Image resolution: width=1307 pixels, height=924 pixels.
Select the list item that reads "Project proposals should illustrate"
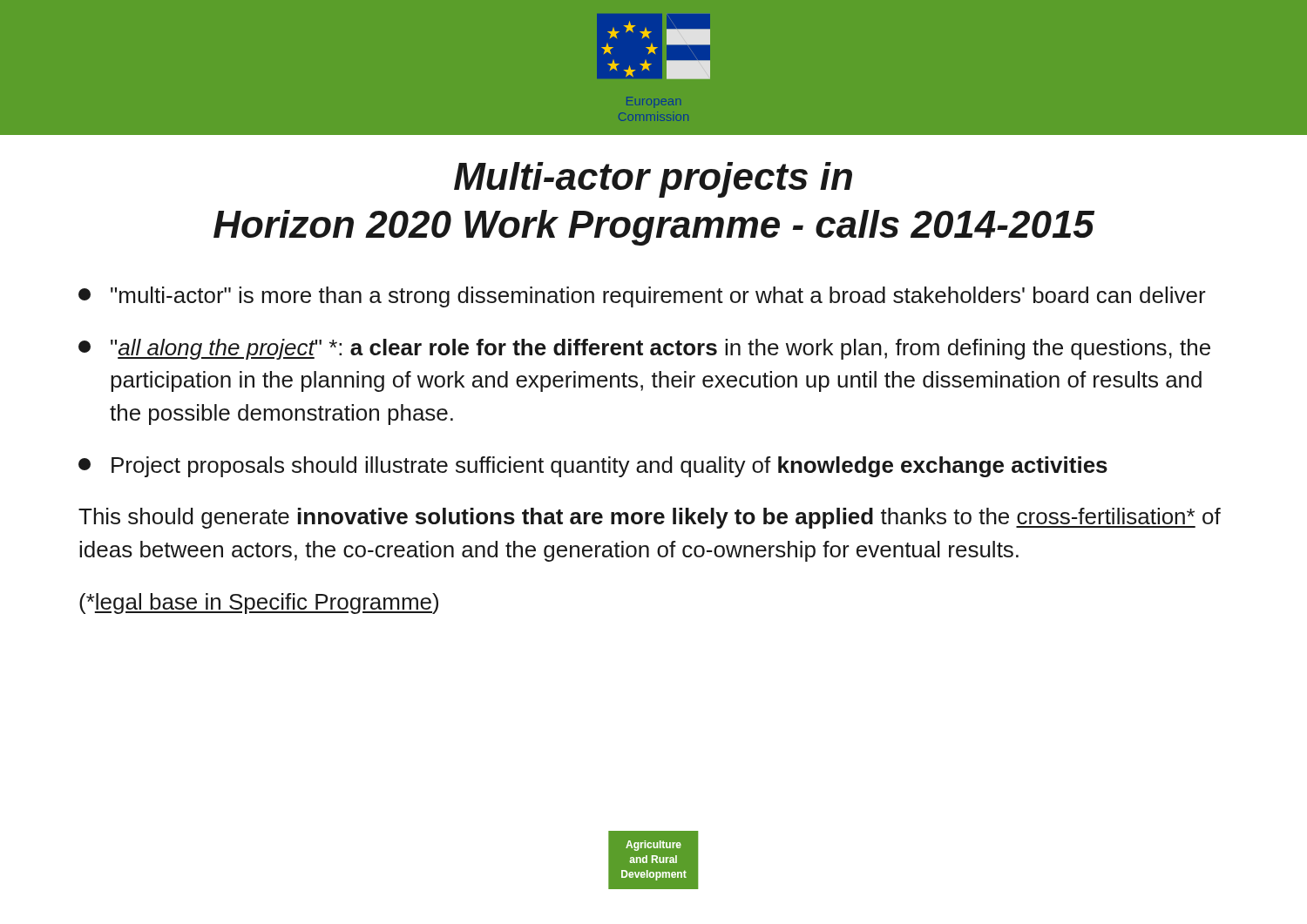pyautogui.click(x=654, y=466)
